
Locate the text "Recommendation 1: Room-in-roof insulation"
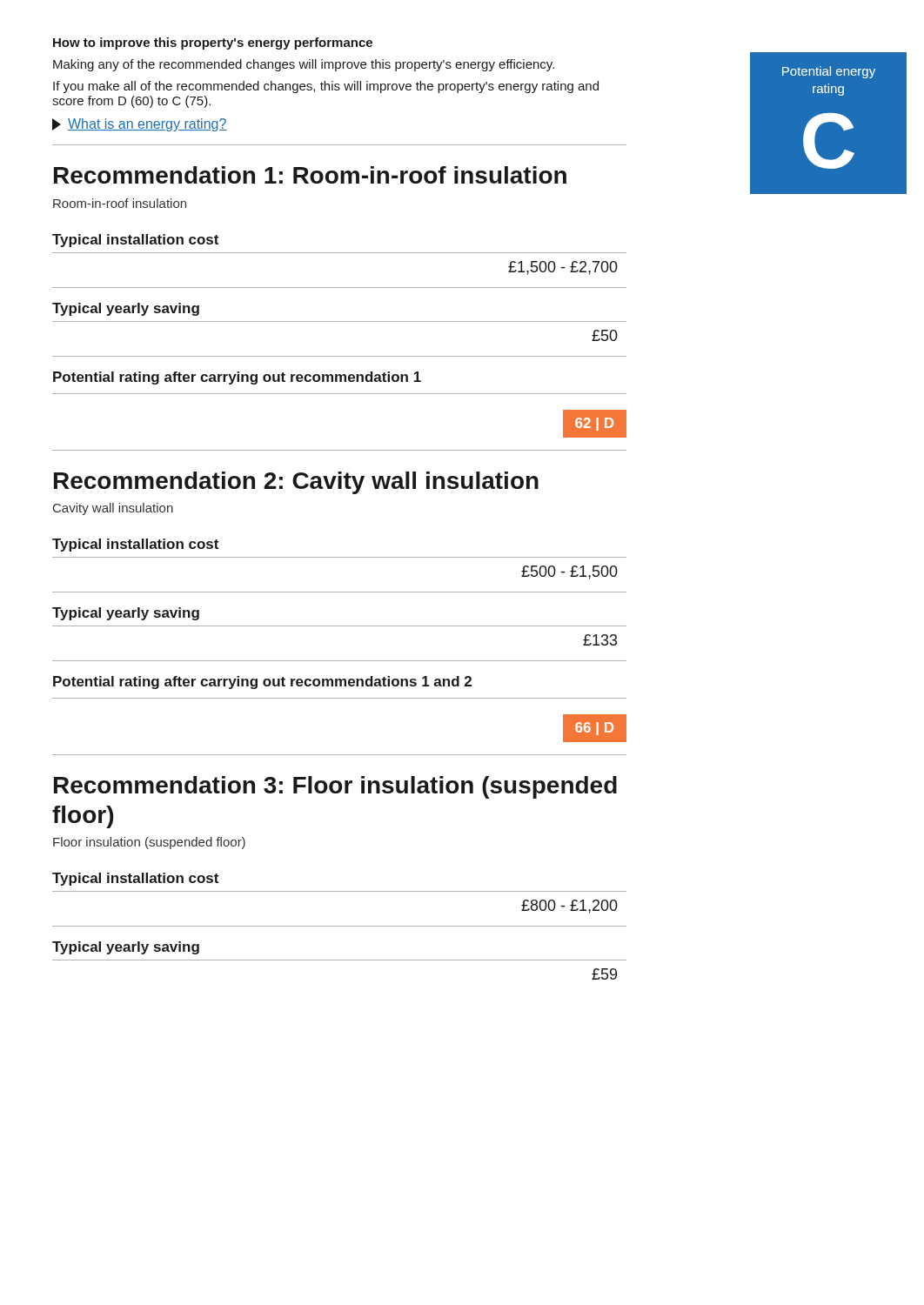coord(310,175)
